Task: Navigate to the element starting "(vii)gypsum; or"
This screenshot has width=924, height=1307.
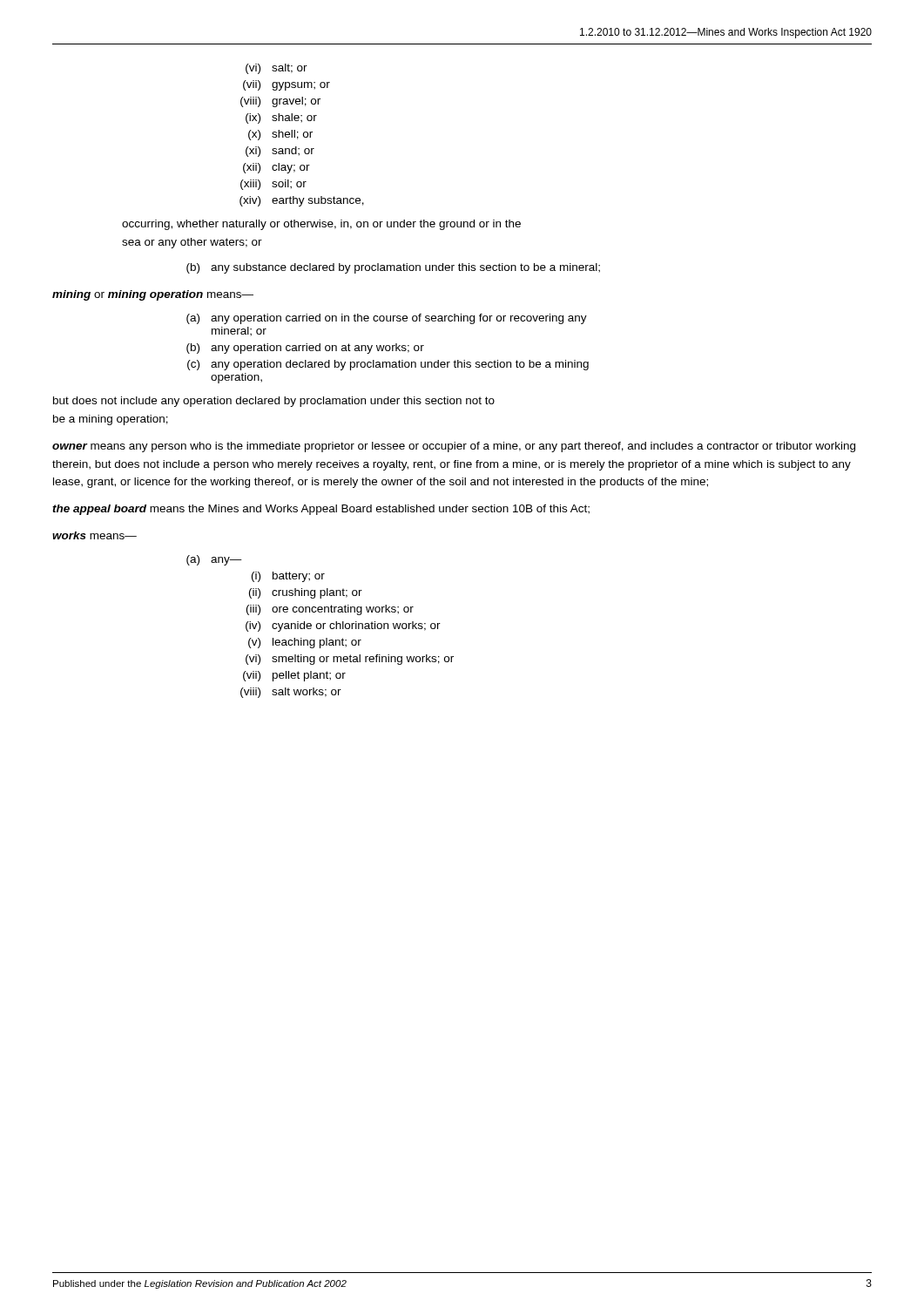Action: coord(261,84)
